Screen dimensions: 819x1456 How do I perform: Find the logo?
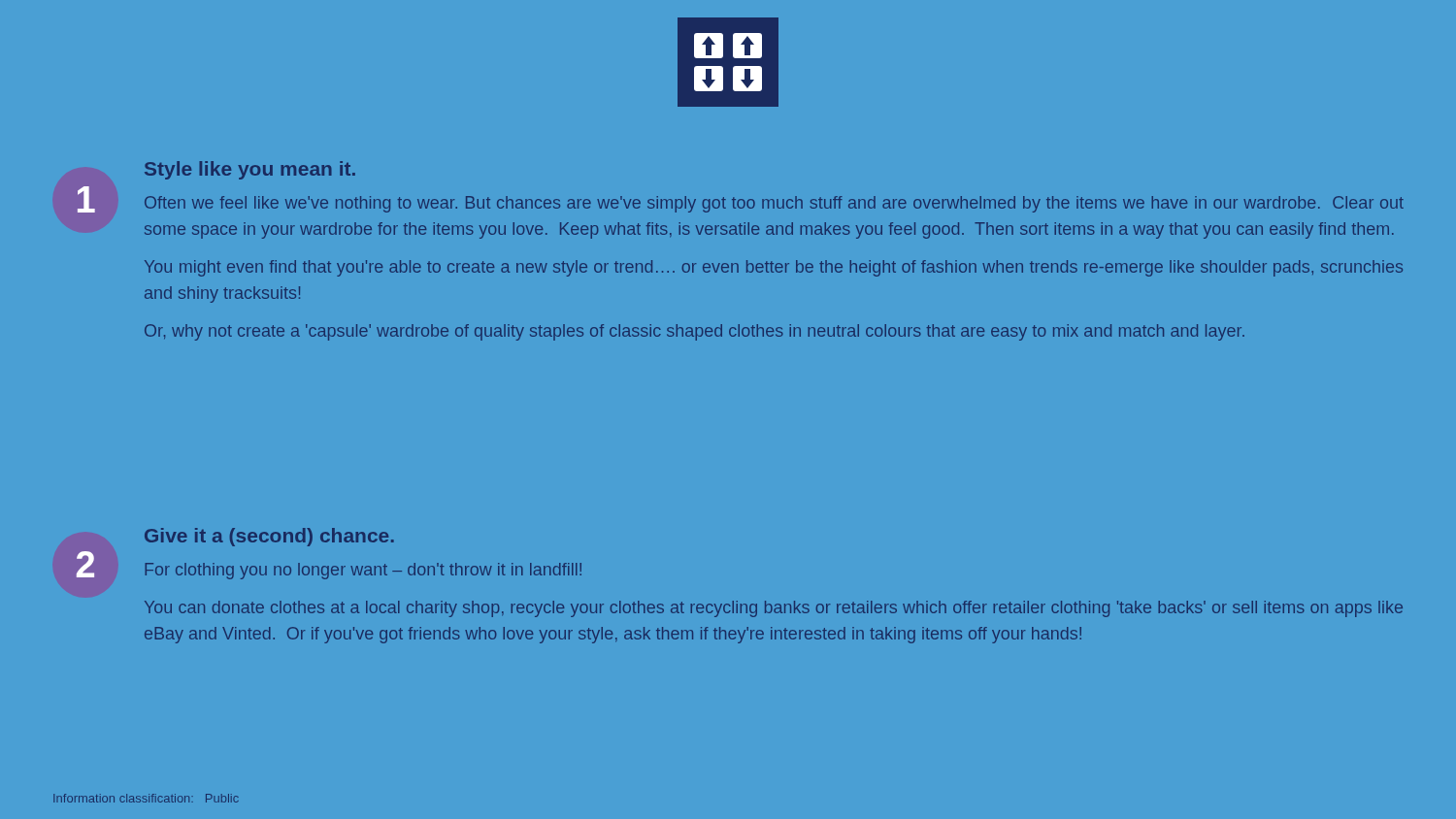pyautogui.click(x=728, y=62)
